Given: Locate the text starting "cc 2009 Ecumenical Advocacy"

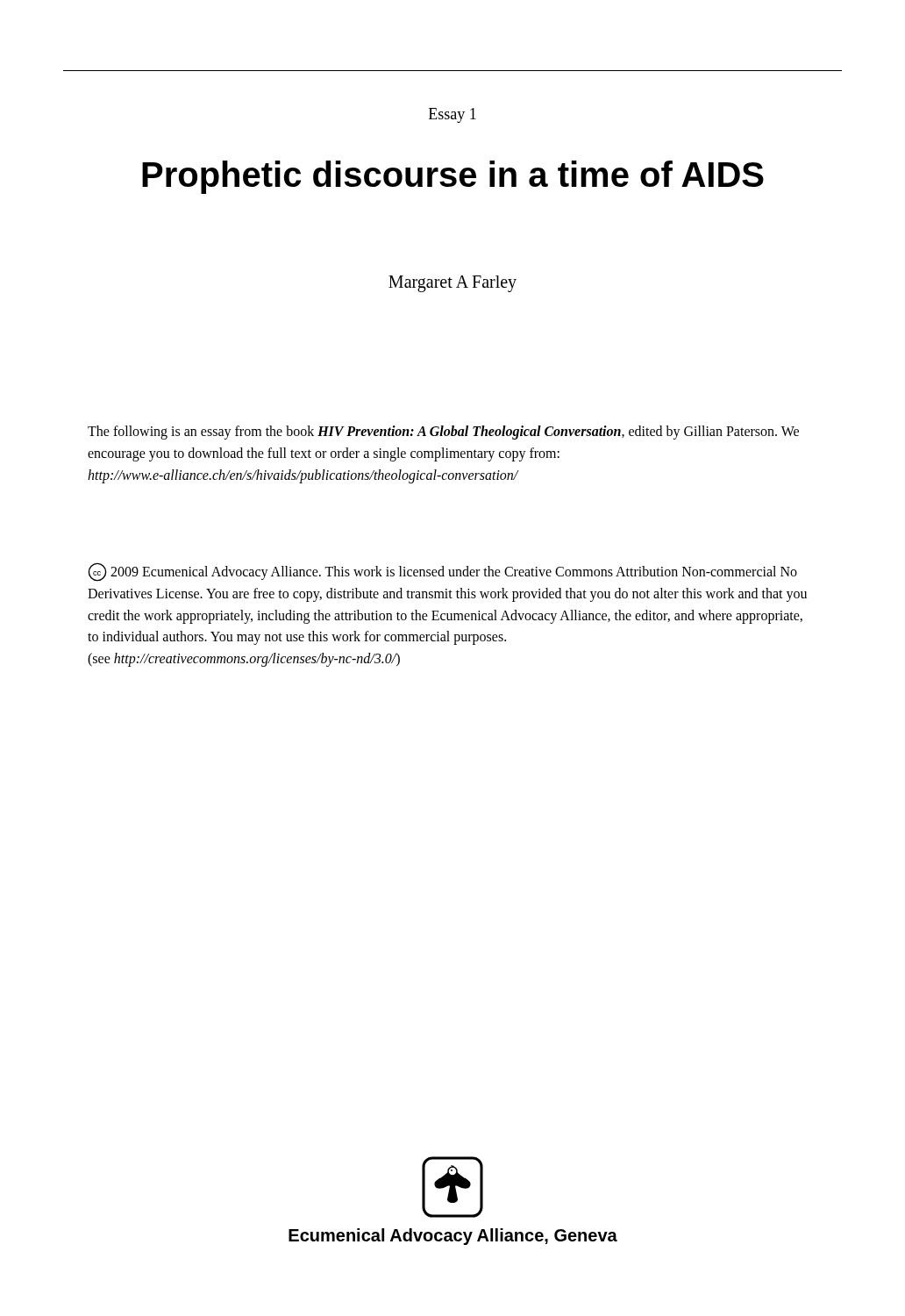Looking at the screenshot, I should tap(447, 614).
